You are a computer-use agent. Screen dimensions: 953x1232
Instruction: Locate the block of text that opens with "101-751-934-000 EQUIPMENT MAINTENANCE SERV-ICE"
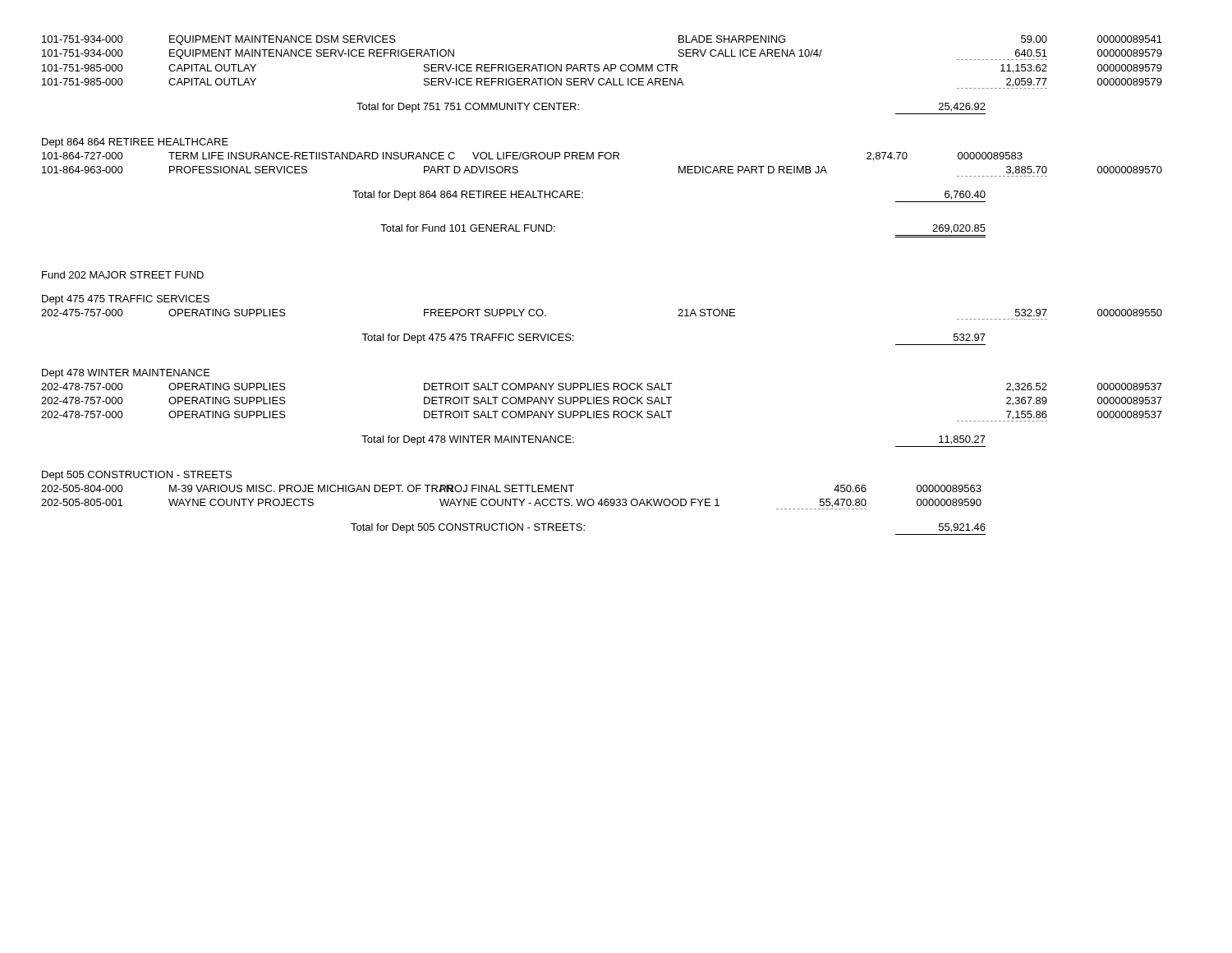point(602,53)
